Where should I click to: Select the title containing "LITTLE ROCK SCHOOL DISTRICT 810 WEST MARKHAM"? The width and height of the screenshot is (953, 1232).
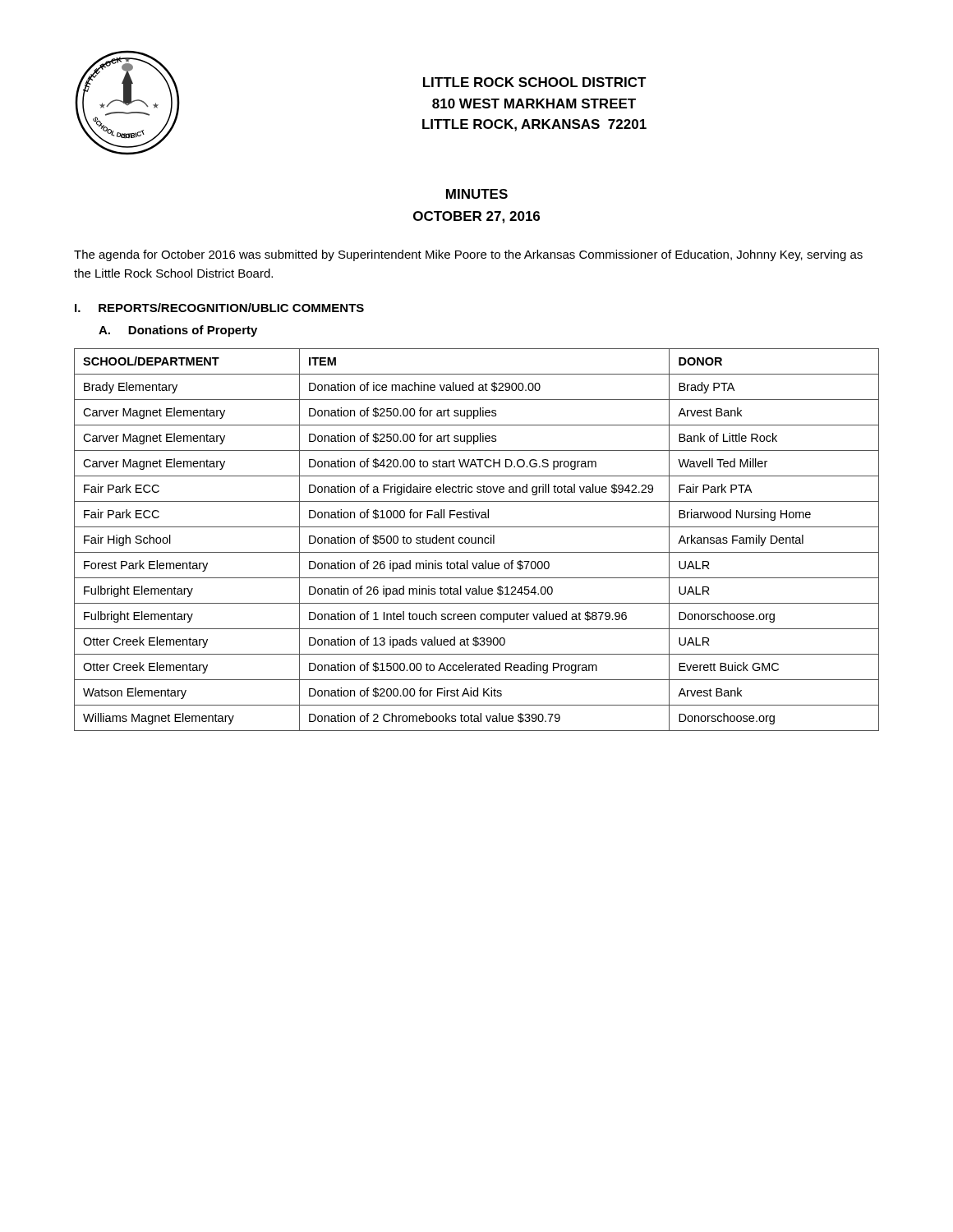click(x=534, y=104)
